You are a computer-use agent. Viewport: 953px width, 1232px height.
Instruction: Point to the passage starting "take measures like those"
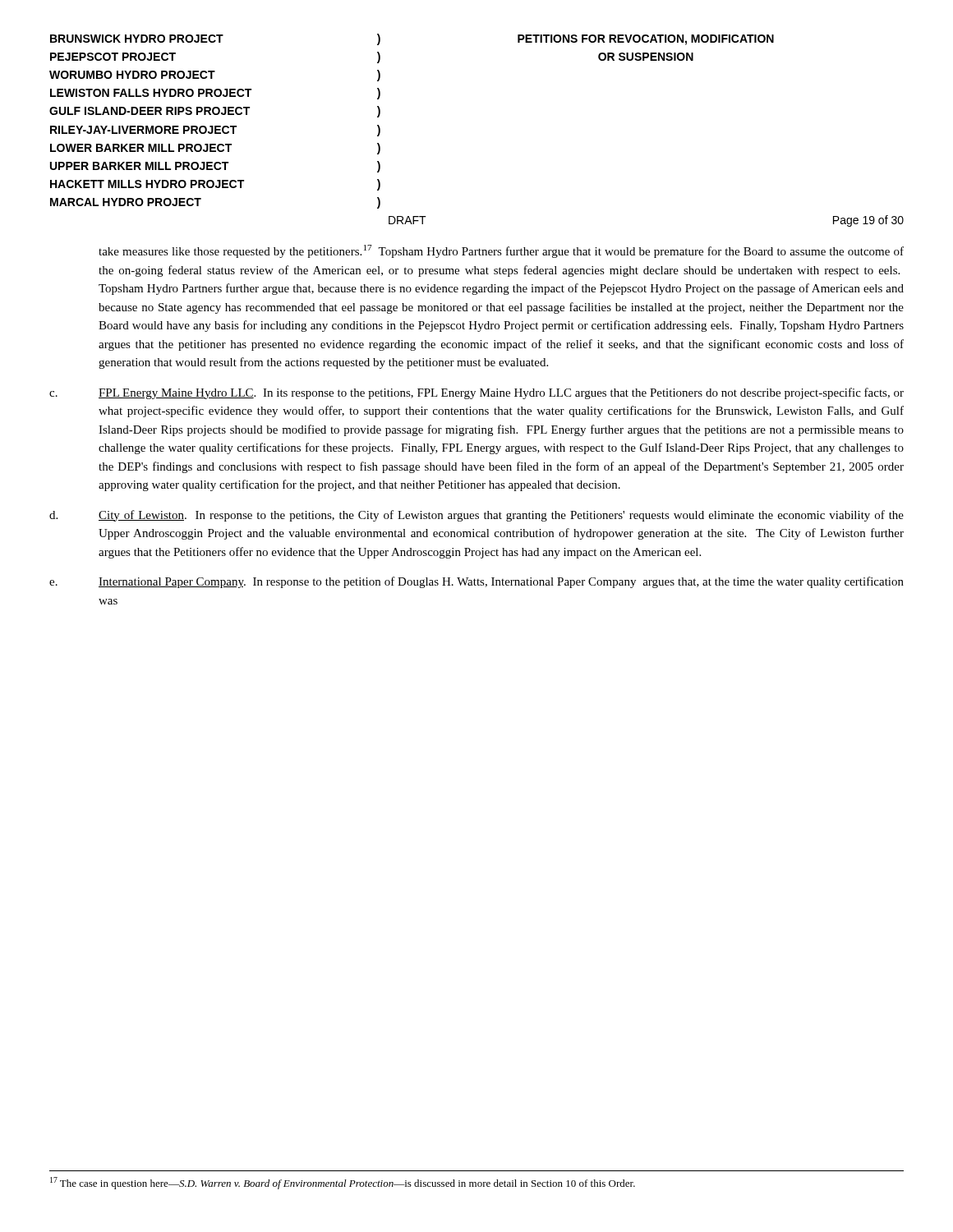tap(501, 306)
